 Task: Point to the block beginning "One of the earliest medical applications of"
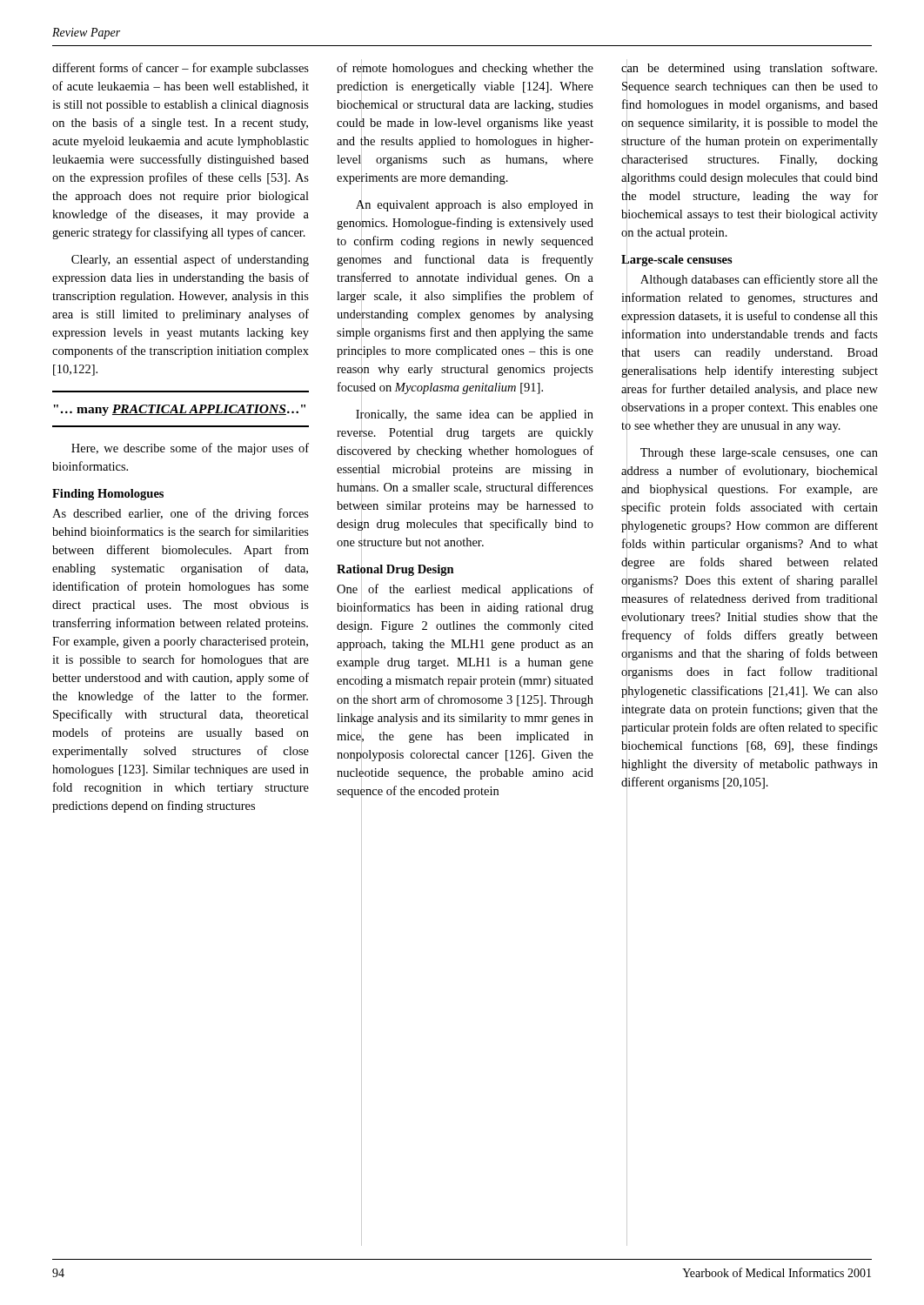point(465,690)
